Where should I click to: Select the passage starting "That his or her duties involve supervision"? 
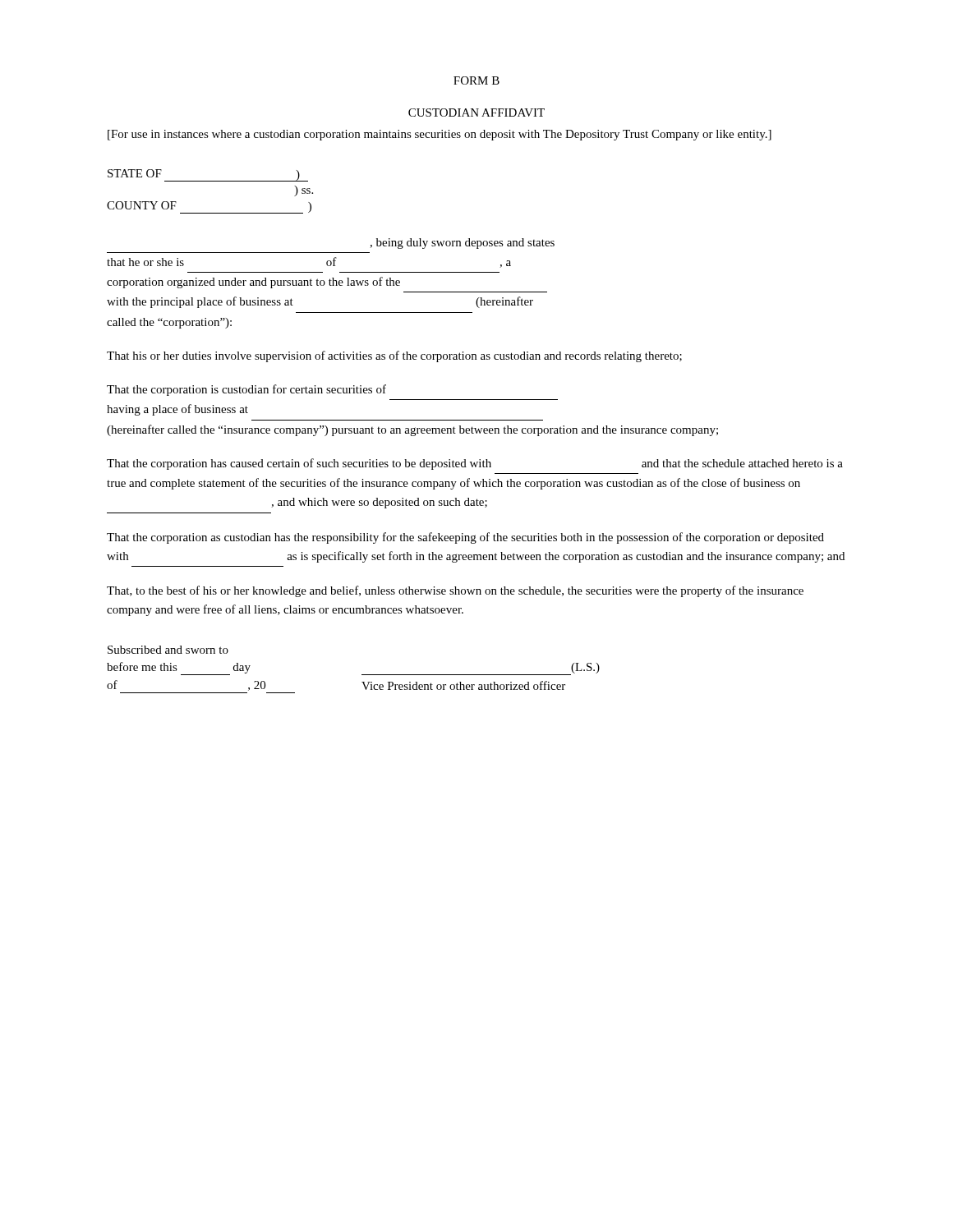[x=395, y=355]
